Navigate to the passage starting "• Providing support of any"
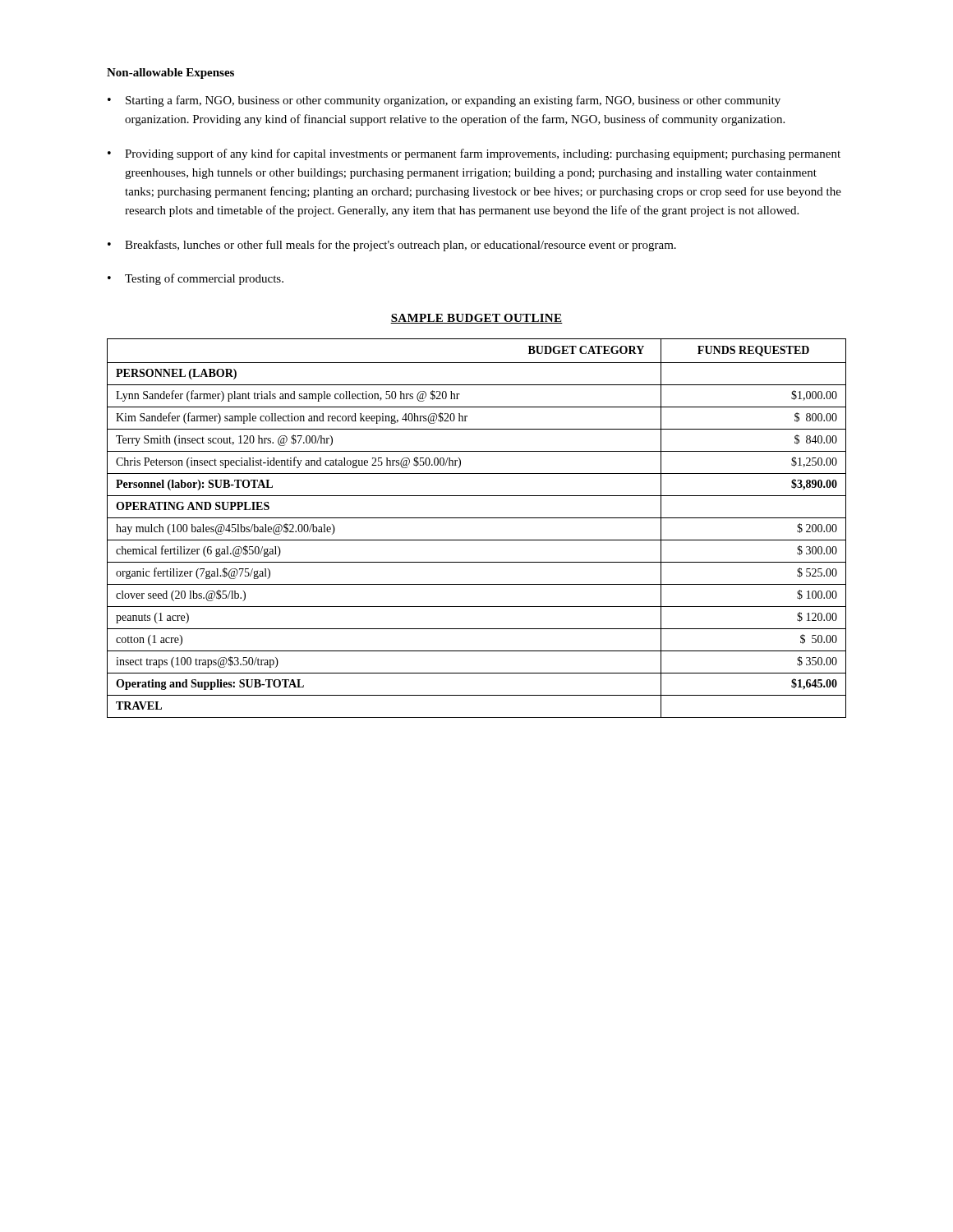The height and width of the screenshot is (1232, 953). pos(476,182)
